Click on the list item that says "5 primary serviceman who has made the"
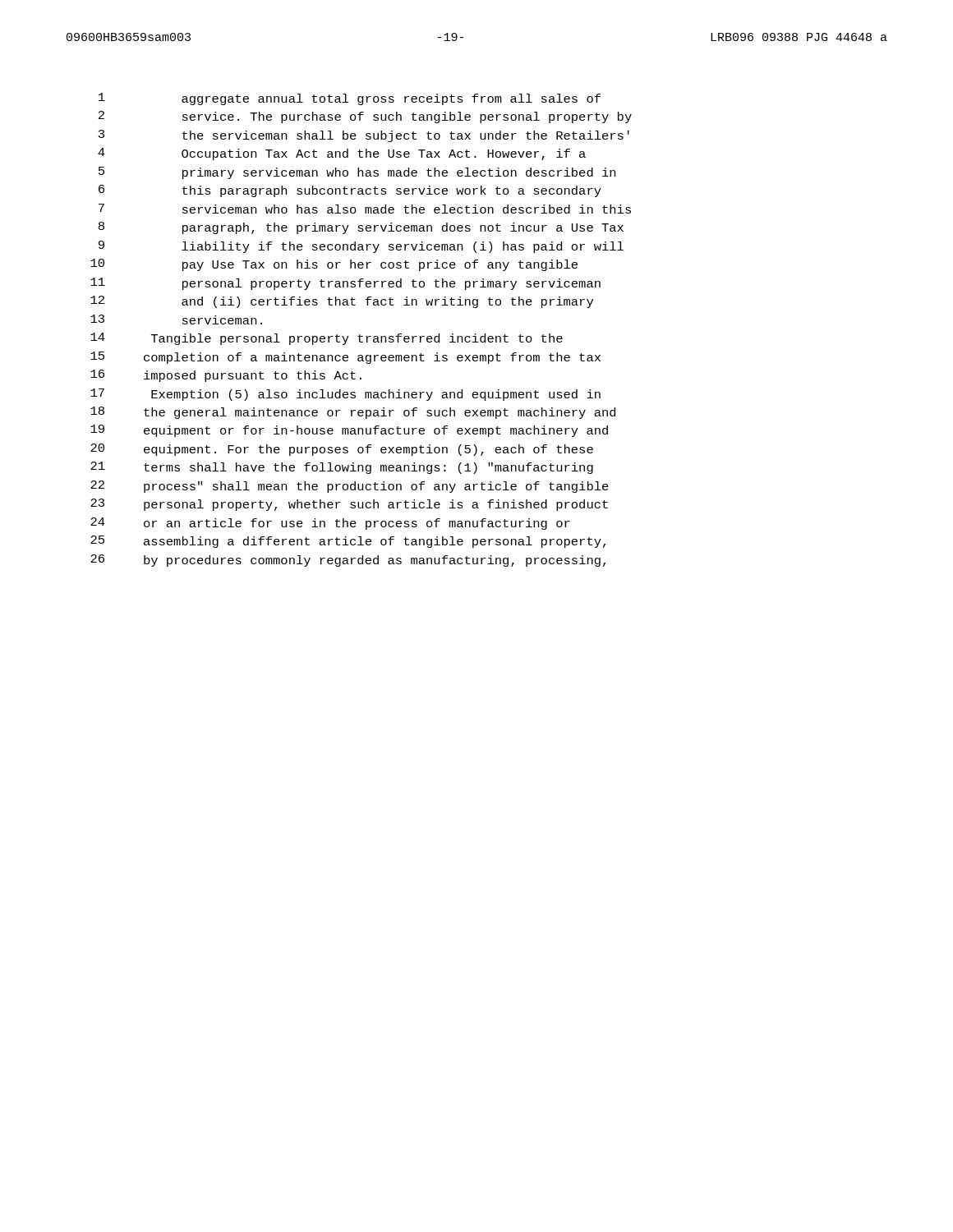The image size is (953, 1232). [476, 173]
